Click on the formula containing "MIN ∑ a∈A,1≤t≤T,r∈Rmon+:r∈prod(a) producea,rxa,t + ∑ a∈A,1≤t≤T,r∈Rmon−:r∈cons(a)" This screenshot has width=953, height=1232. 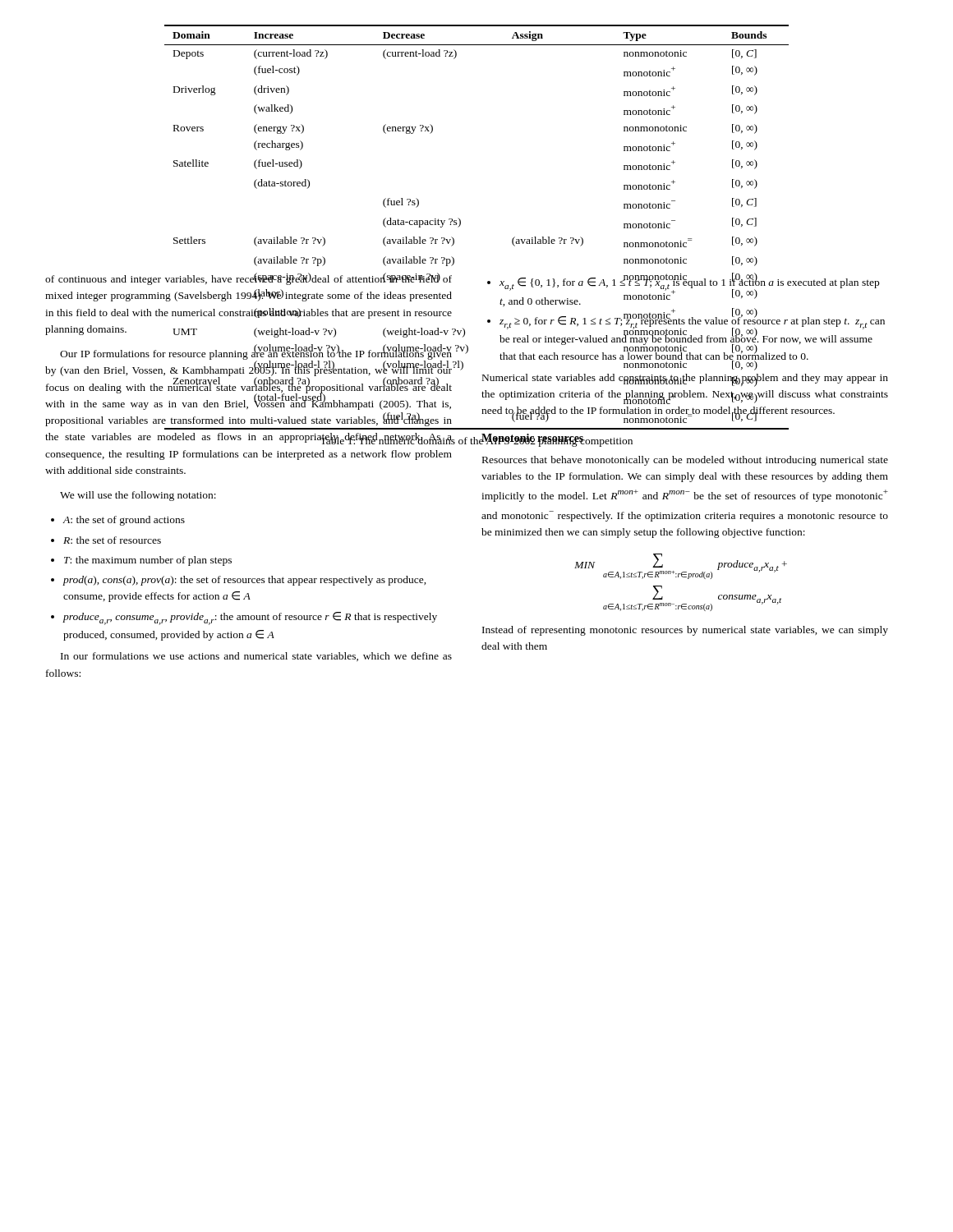click(685, 581)
